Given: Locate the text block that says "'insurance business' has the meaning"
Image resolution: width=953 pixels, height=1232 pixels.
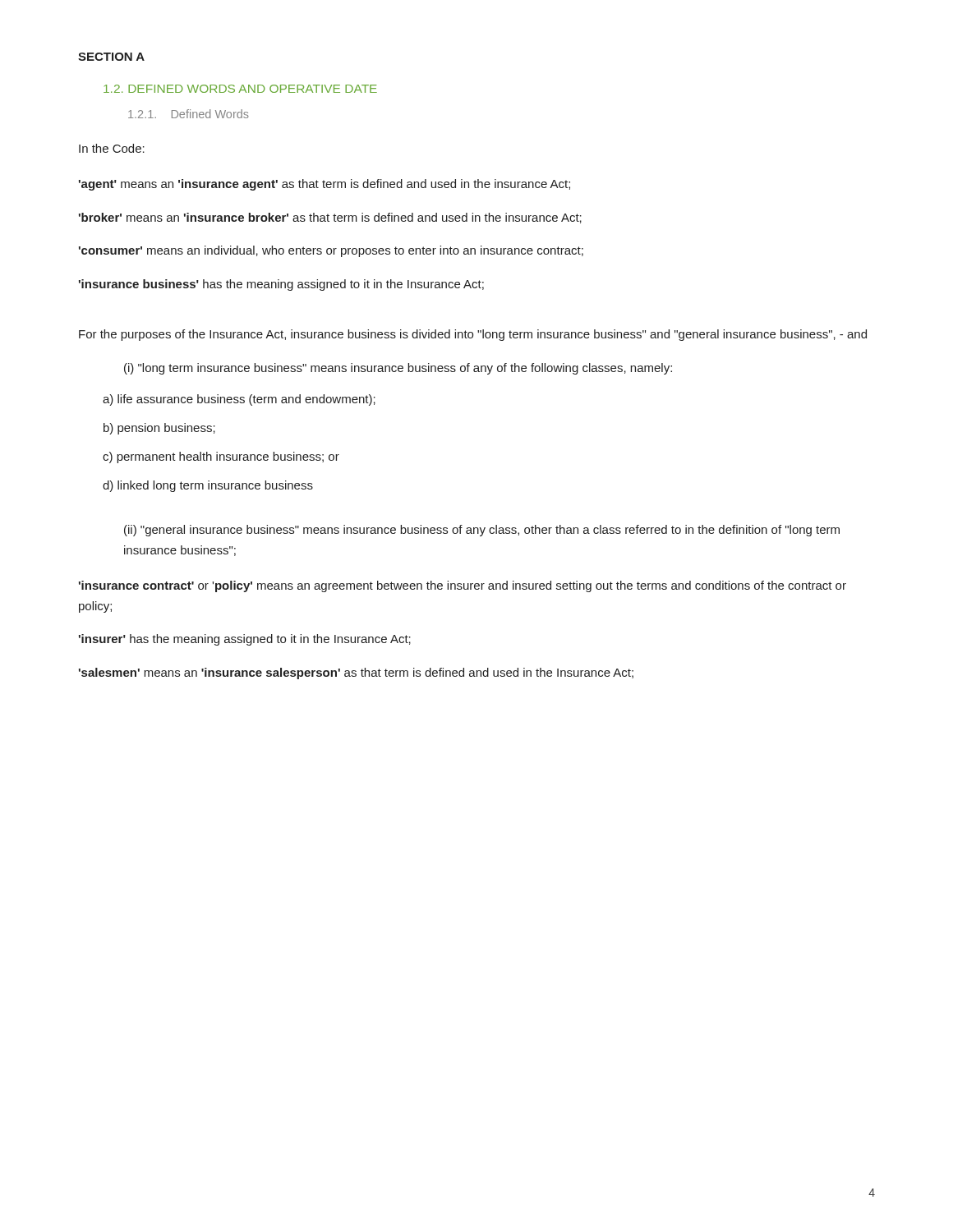Looking at the screenshot, I should point(281,284).
